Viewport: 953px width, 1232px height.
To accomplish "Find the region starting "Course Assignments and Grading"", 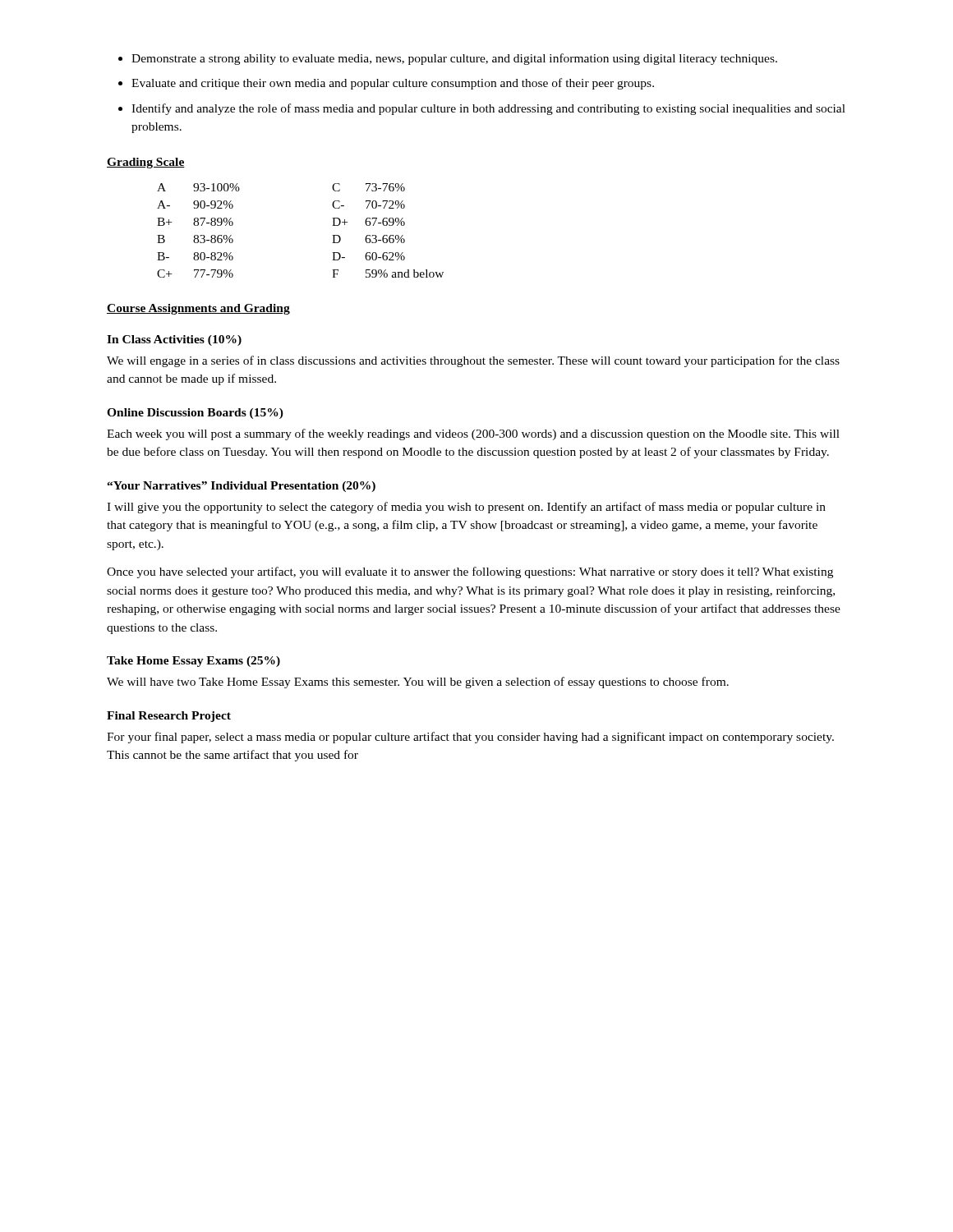I will pyautogui.click(x=198, y=307).
